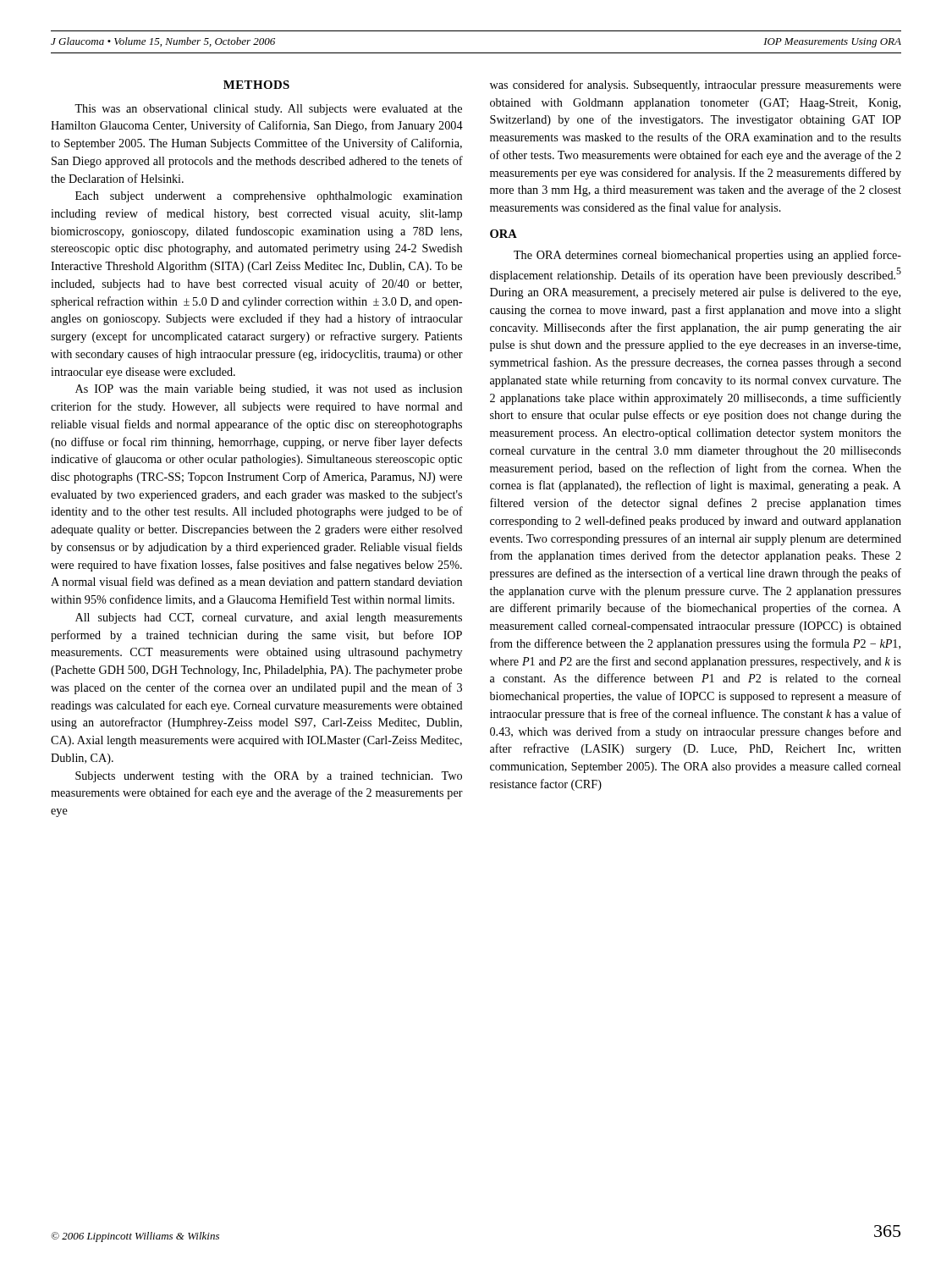952x1270 pixels.
Task: Locate the block starting "All subjects had"
Action: pos(257,688)
